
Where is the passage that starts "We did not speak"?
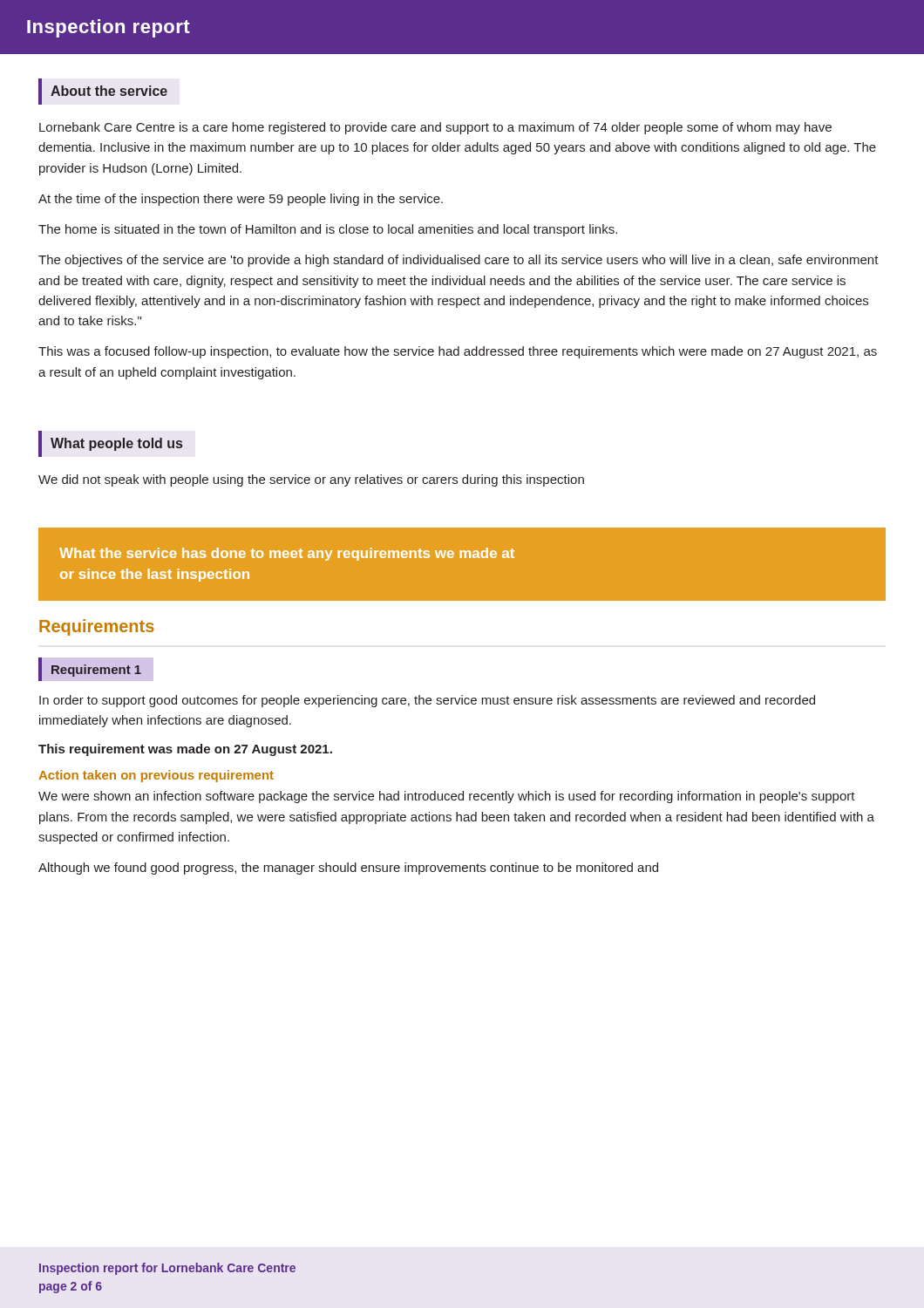pyautogui.click(x=312, y=479)
